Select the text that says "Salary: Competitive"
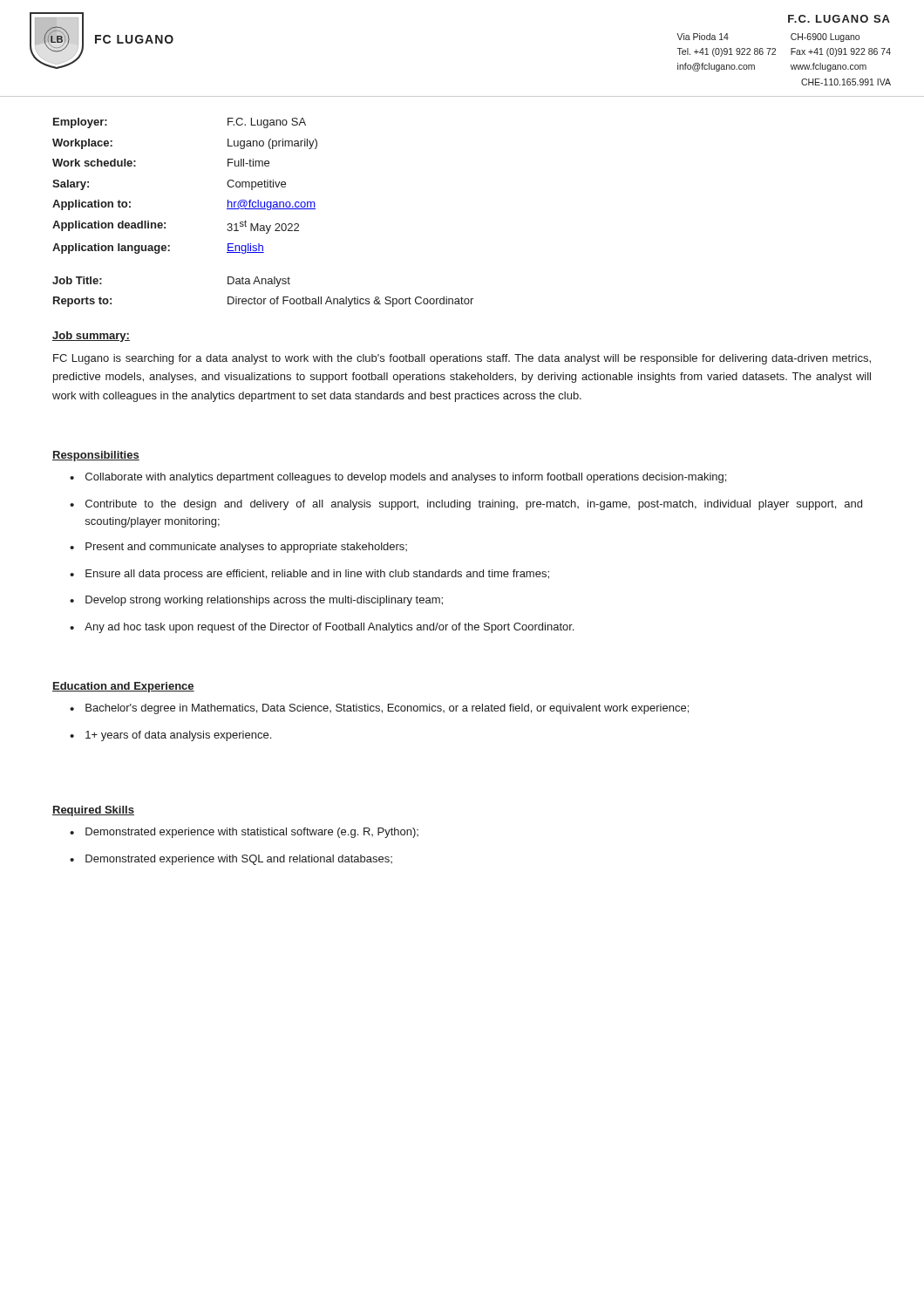The width and height of the screenshot is (924, 1308). pyautogui.click(x=68, y=184)
